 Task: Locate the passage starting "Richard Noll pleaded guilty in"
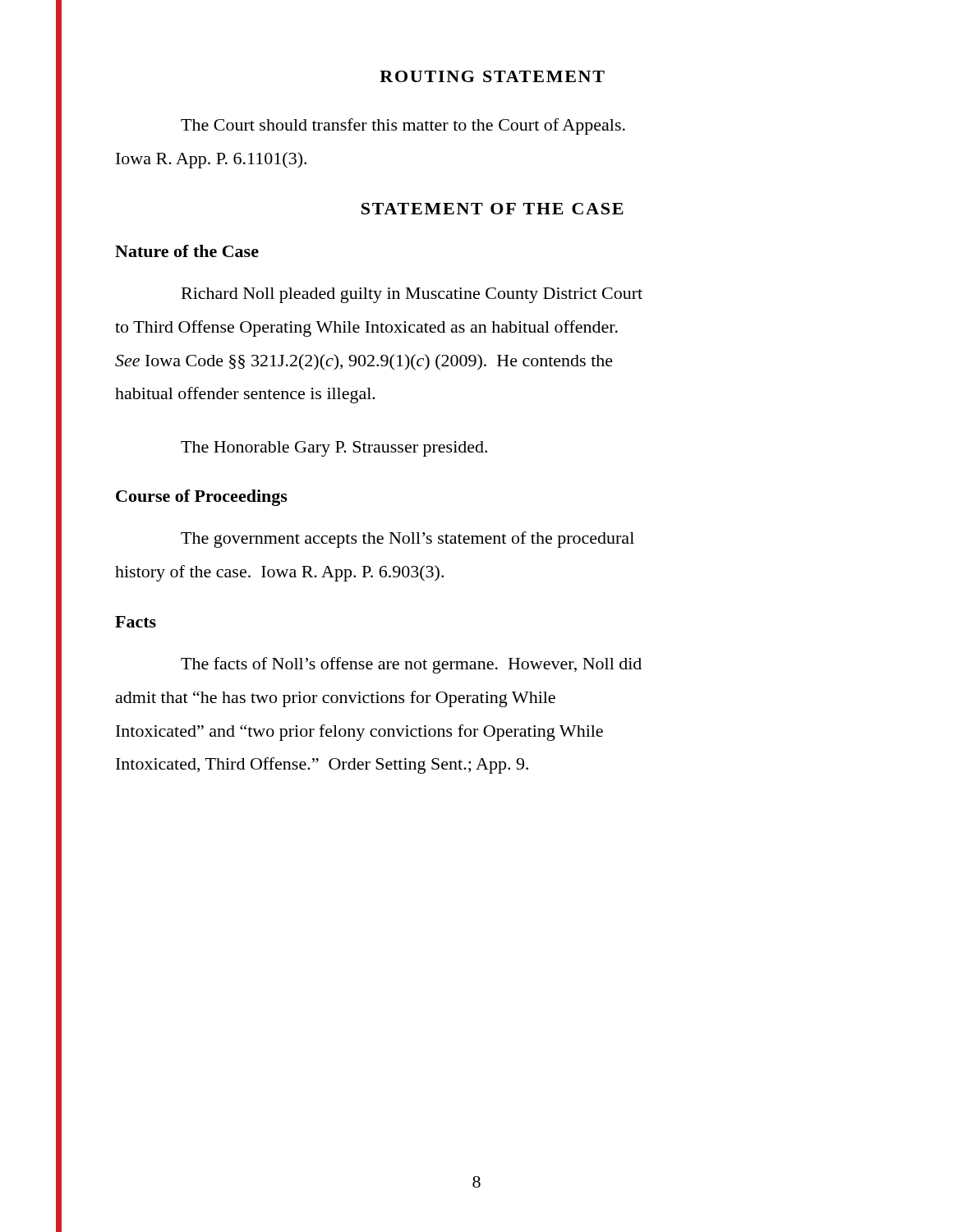pyautogui.click(x=493, y=344)
